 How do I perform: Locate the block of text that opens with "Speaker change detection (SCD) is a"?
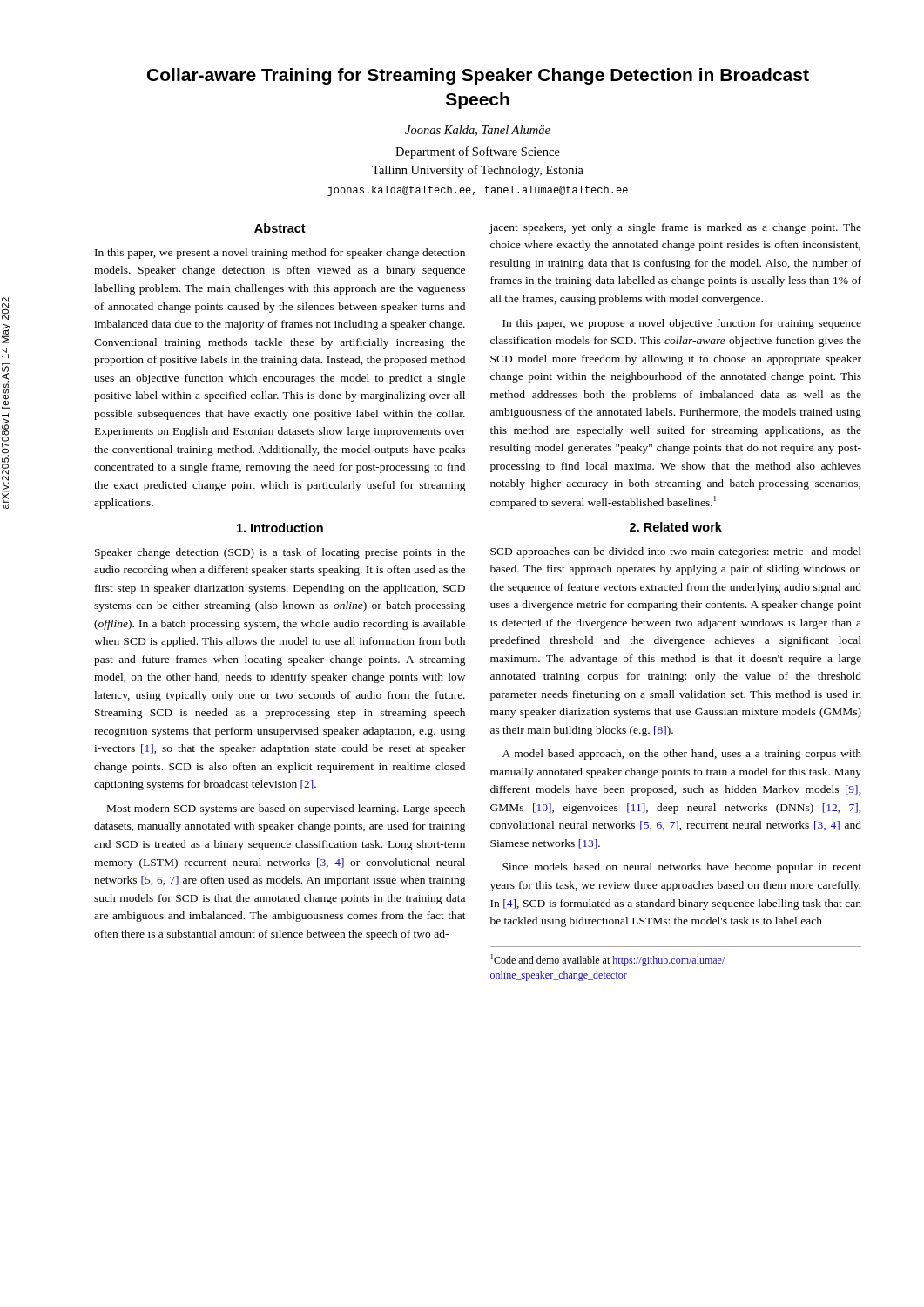(x=280, y=743)
